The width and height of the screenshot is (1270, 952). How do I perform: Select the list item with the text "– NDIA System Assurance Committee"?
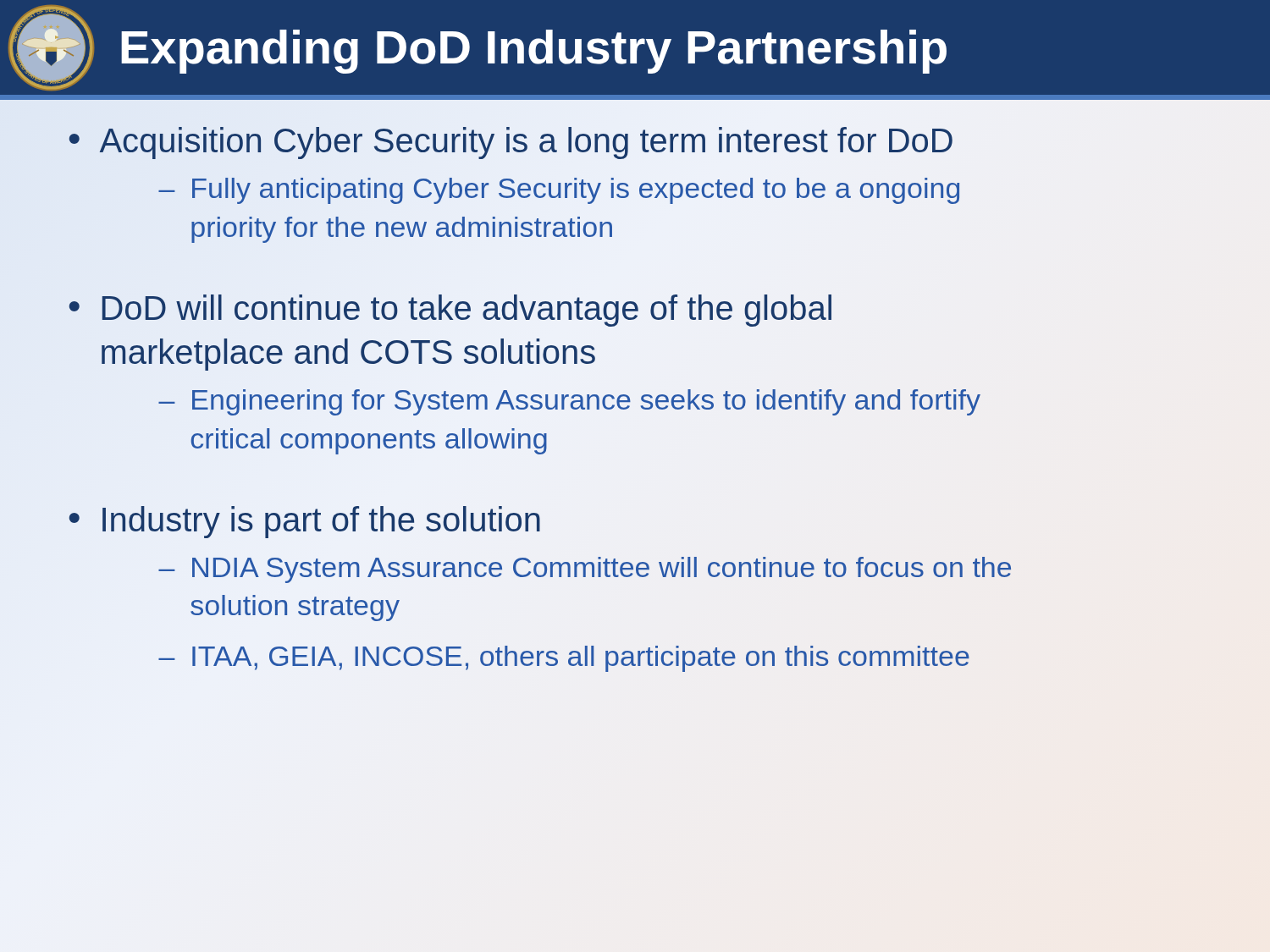[585, 587]
